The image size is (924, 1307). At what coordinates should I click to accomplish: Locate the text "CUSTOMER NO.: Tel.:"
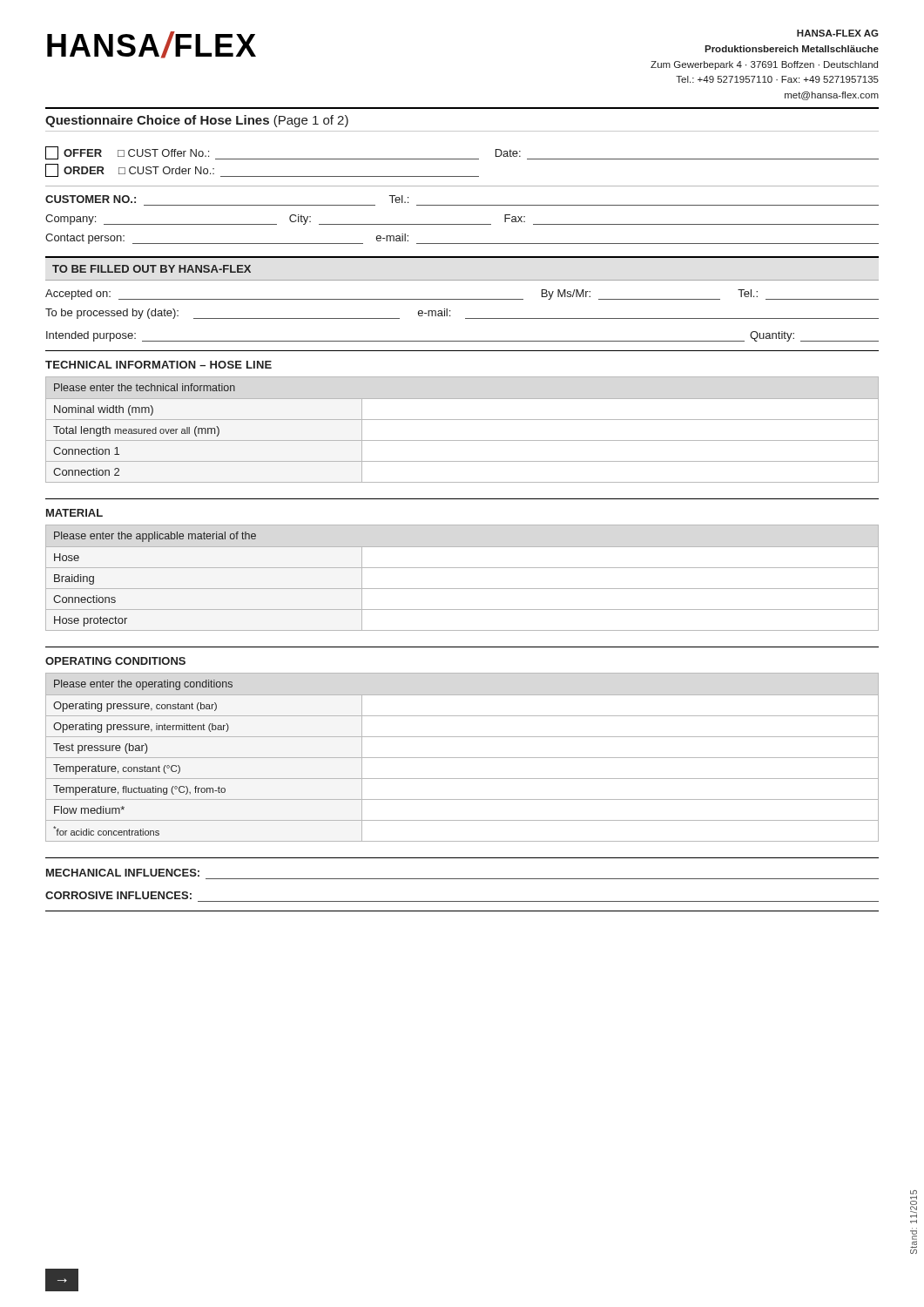(x=462, y=199)
